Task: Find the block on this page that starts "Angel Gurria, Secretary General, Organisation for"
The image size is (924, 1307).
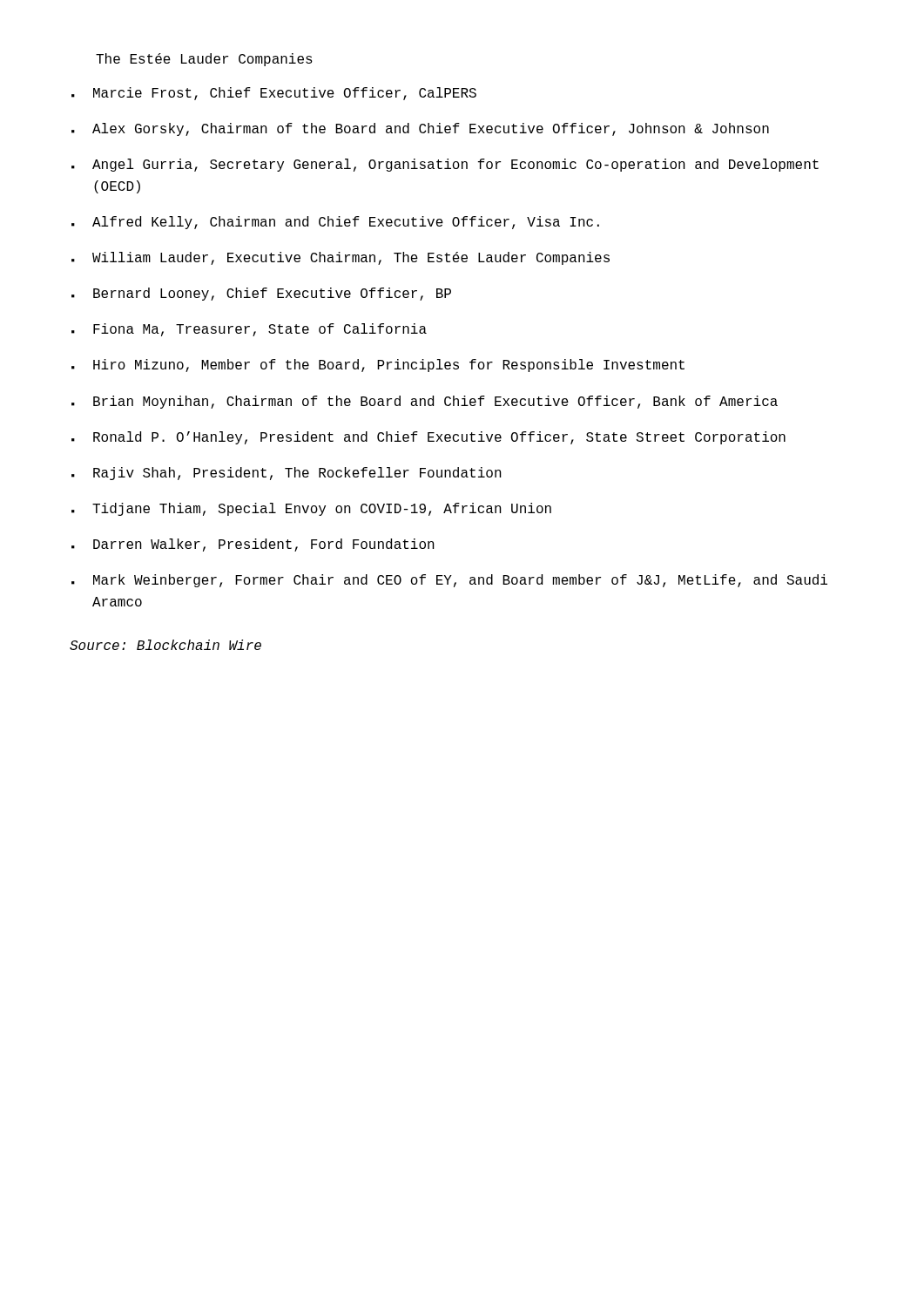Action: click(462, 177)
